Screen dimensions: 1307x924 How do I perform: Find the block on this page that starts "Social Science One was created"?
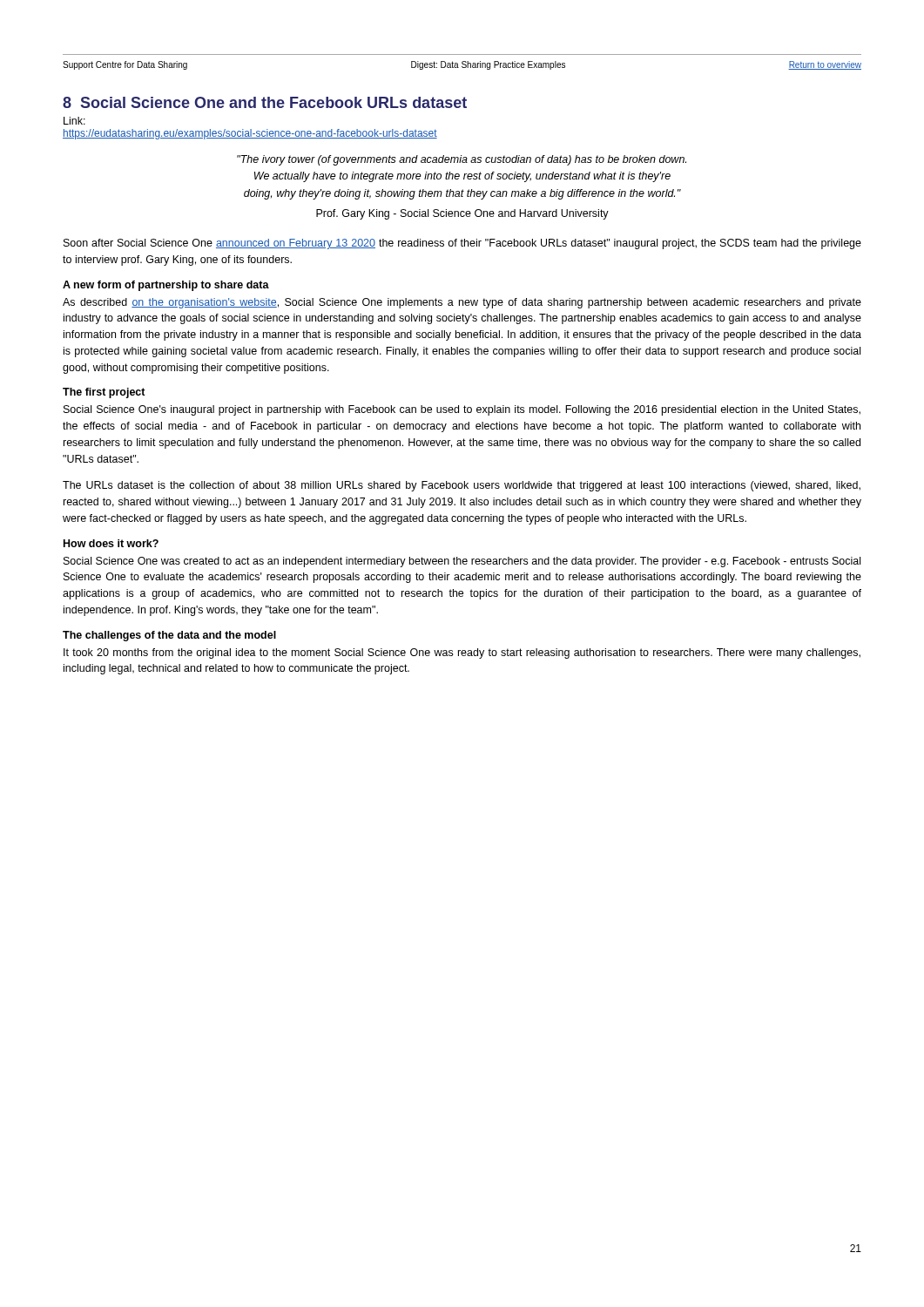[462, 585]
